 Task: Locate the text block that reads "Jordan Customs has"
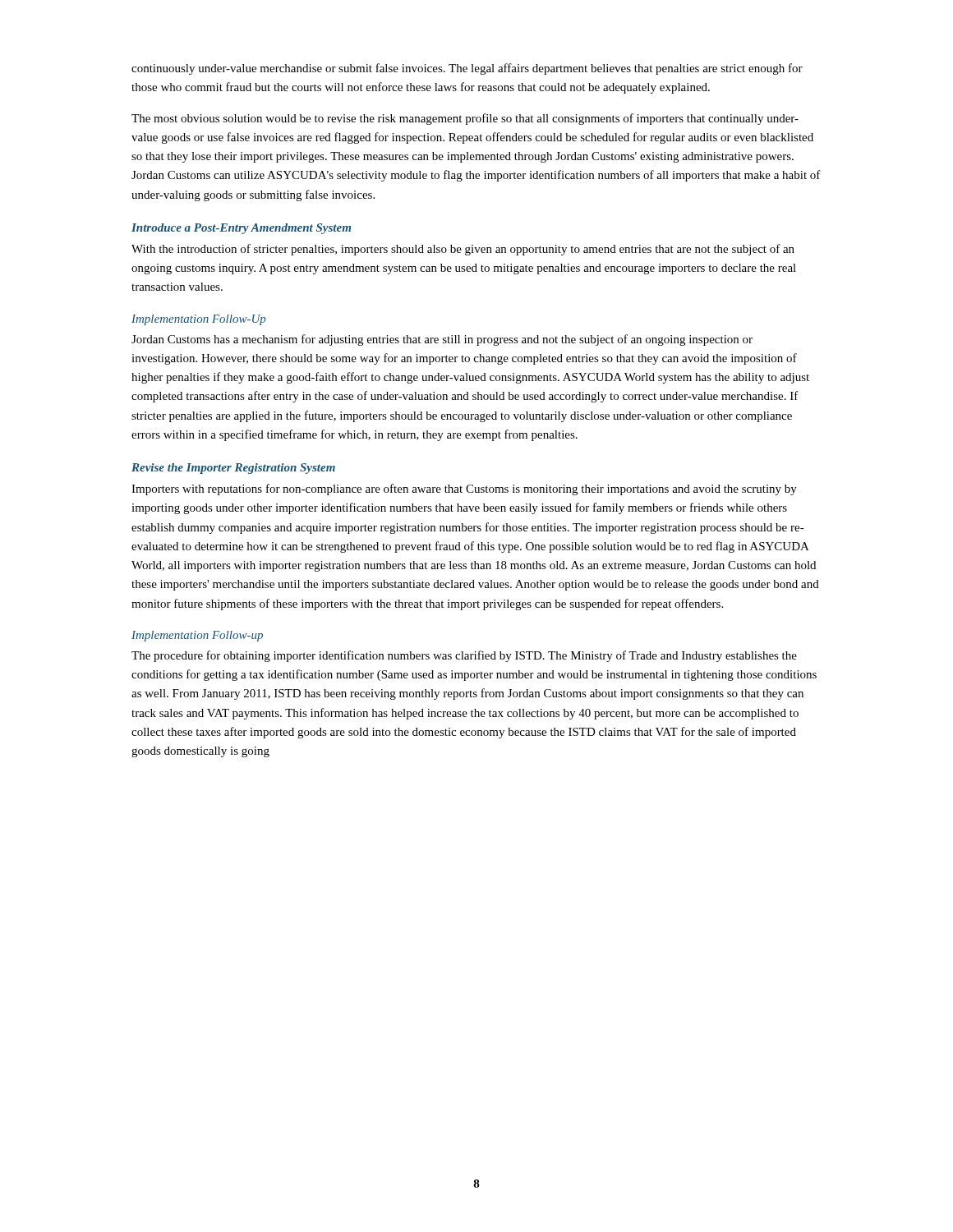tap(470, 387)
